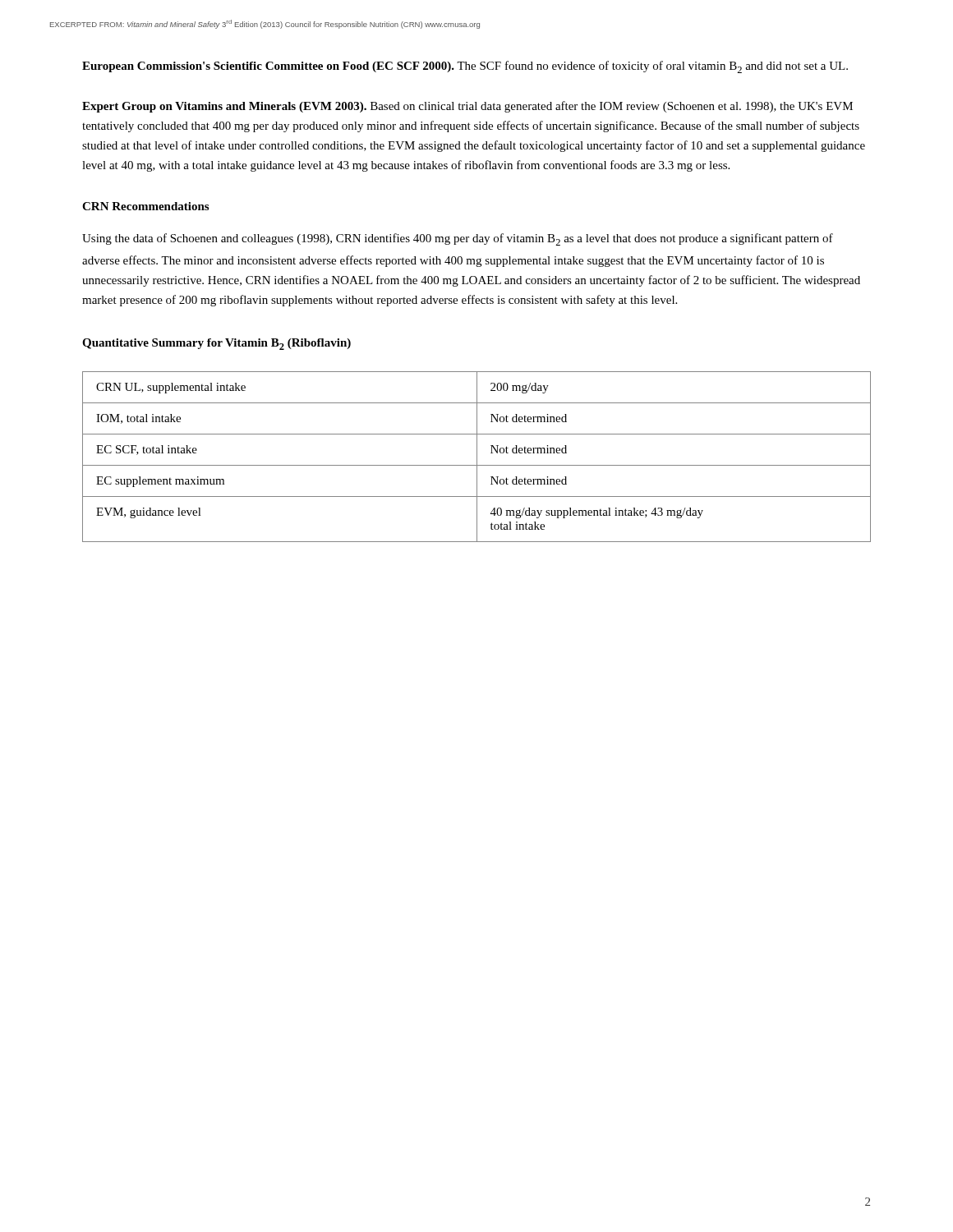953x1232 pixels.
Task: Point to the block beginning "Expert Group on Vitamins and Minerals"
Action: [x=474, y=136]
